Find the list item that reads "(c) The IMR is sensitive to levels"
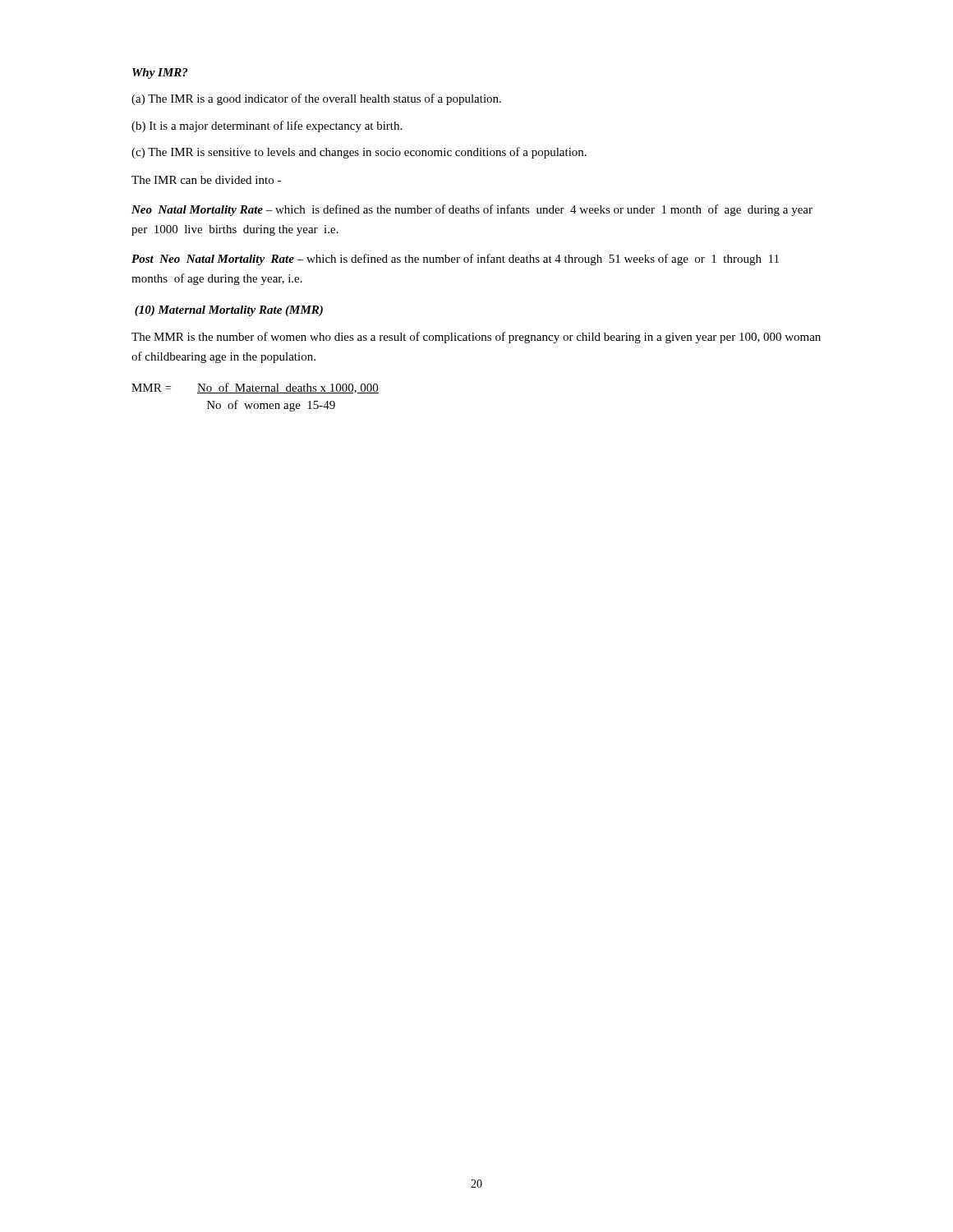 click(359, 152)
